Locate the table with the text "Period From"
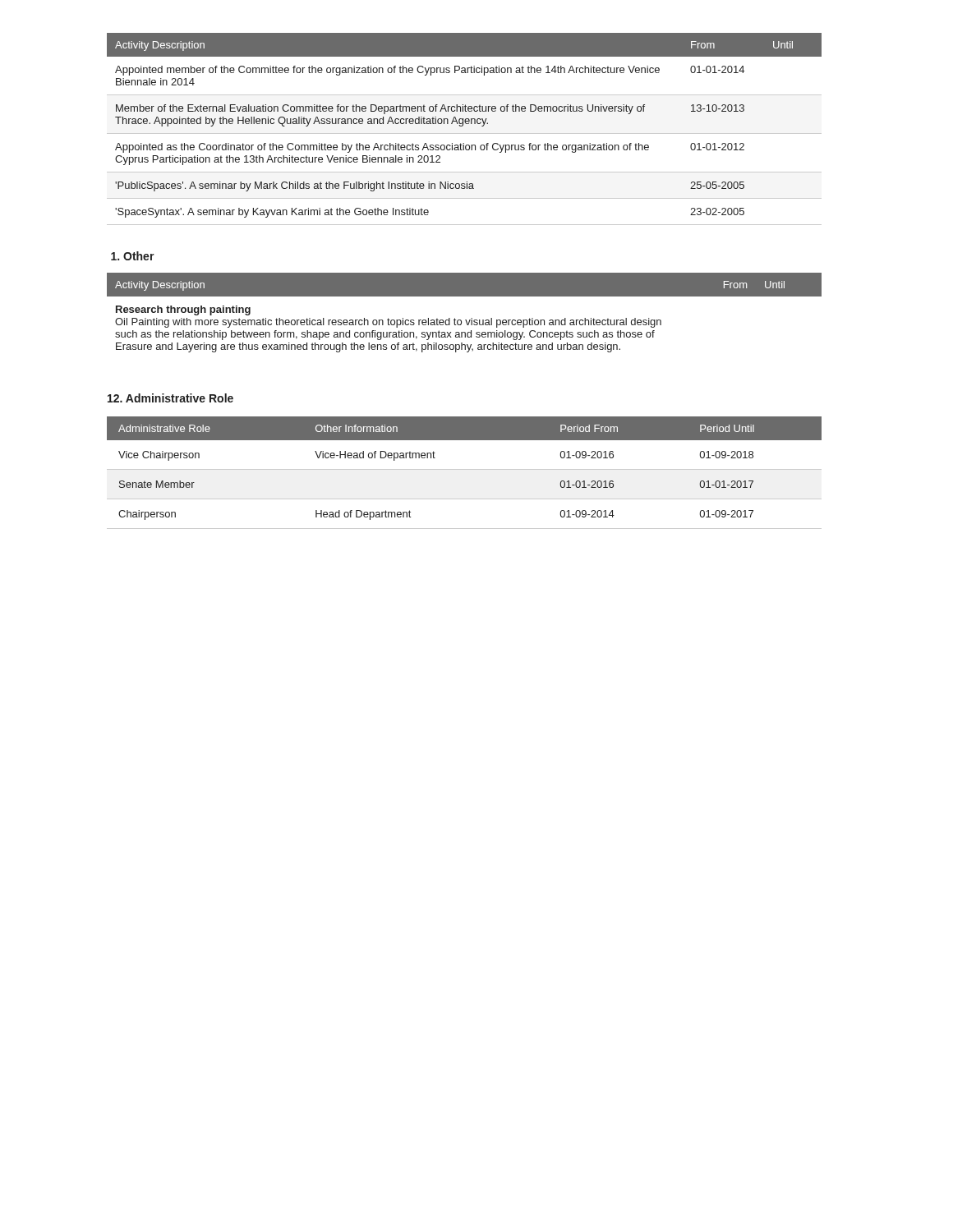This screenshot has height=1232, width=953. pyautogui.click(x=464, y=473)
